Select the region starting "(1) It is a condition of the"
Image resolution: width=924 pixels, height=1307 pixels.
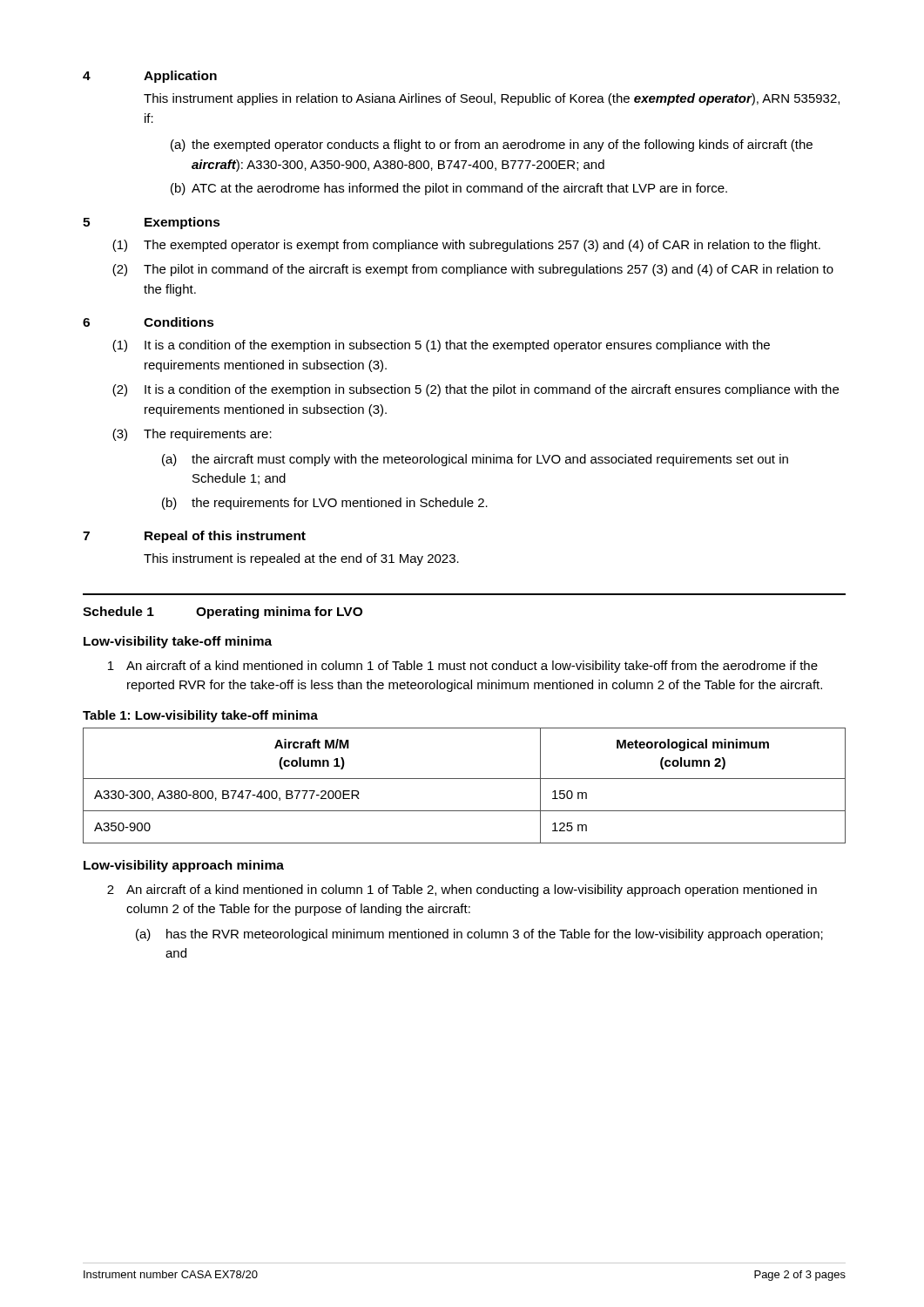point(464,355)
